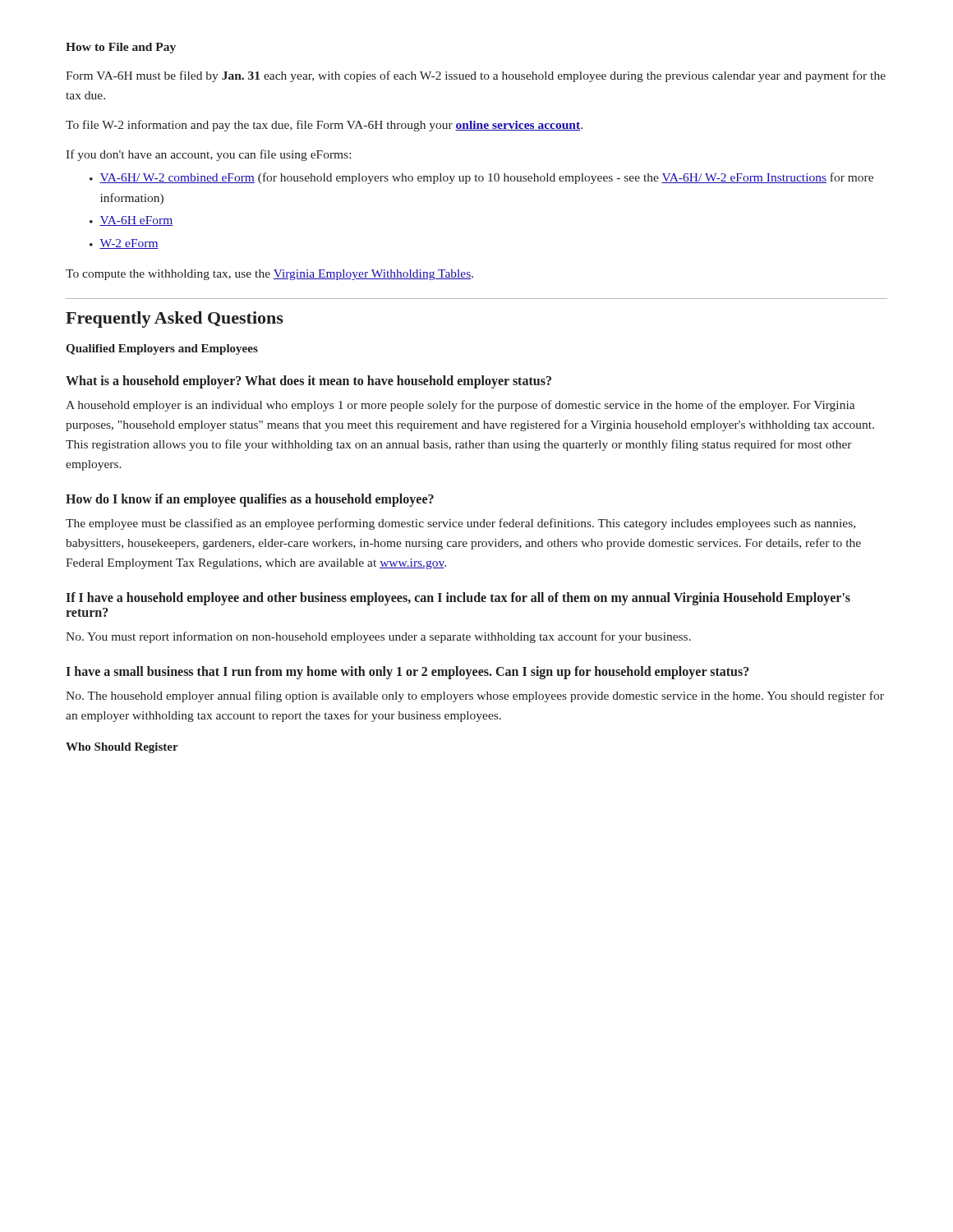Point to the text block starting "No. The household employer annual filing option is"
The image size is (953, 1232).
coord(475,705)
